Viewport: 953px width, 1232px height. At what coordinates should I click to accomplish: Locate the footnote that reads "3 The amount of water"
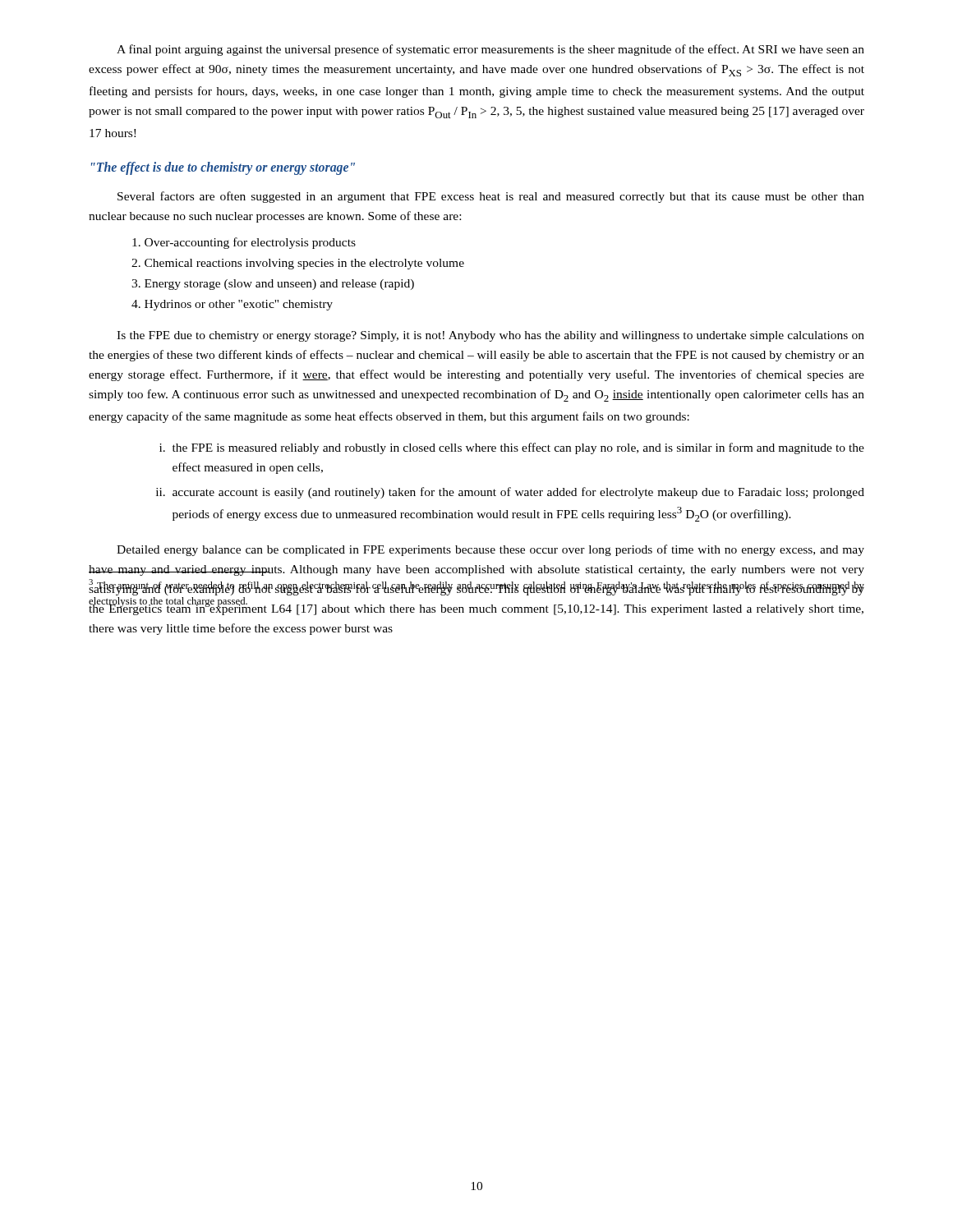click(x=476, y=592)
